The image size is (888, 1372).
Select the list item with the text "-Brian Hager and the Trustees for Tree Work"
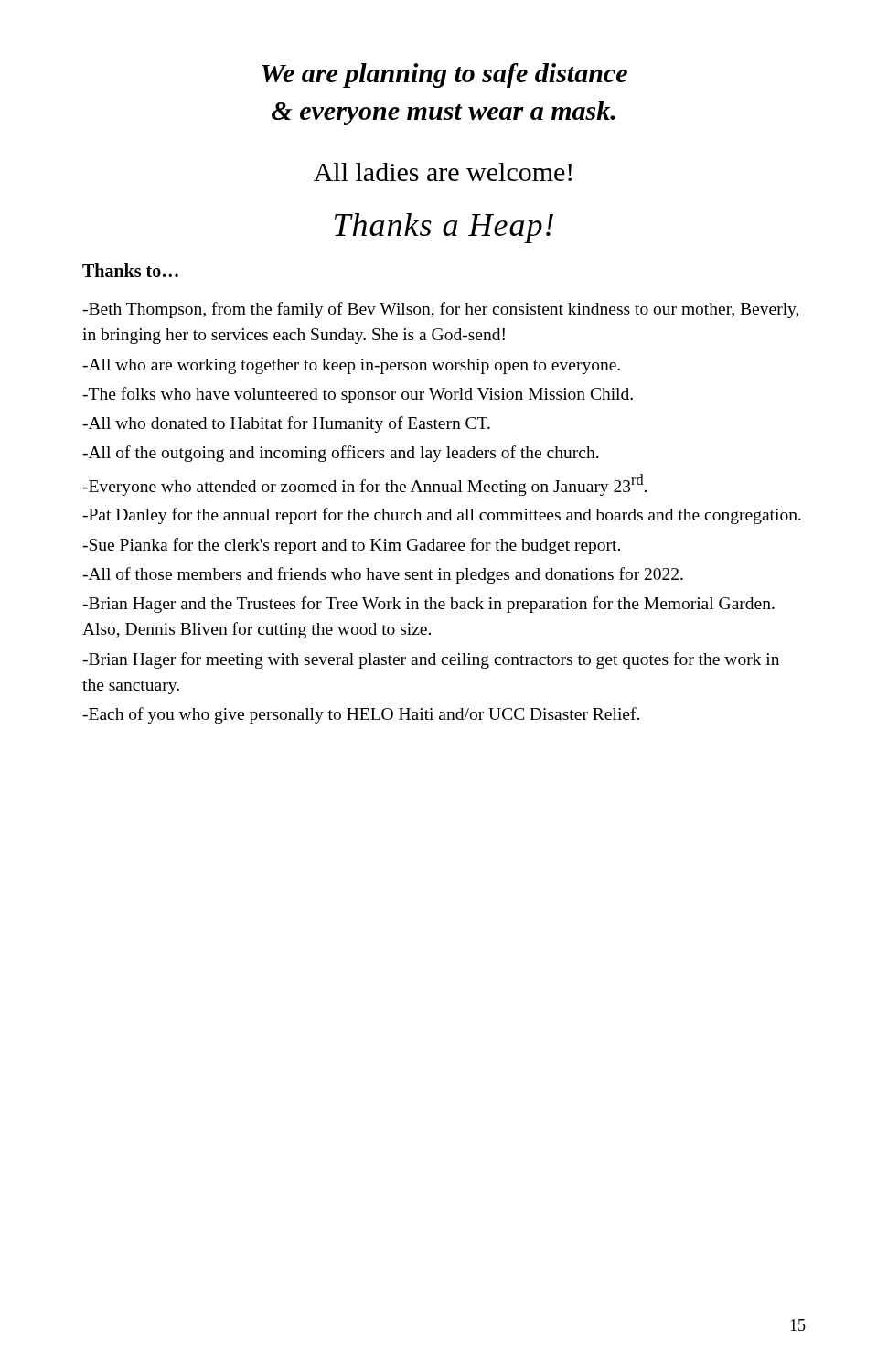coord(429,616)
